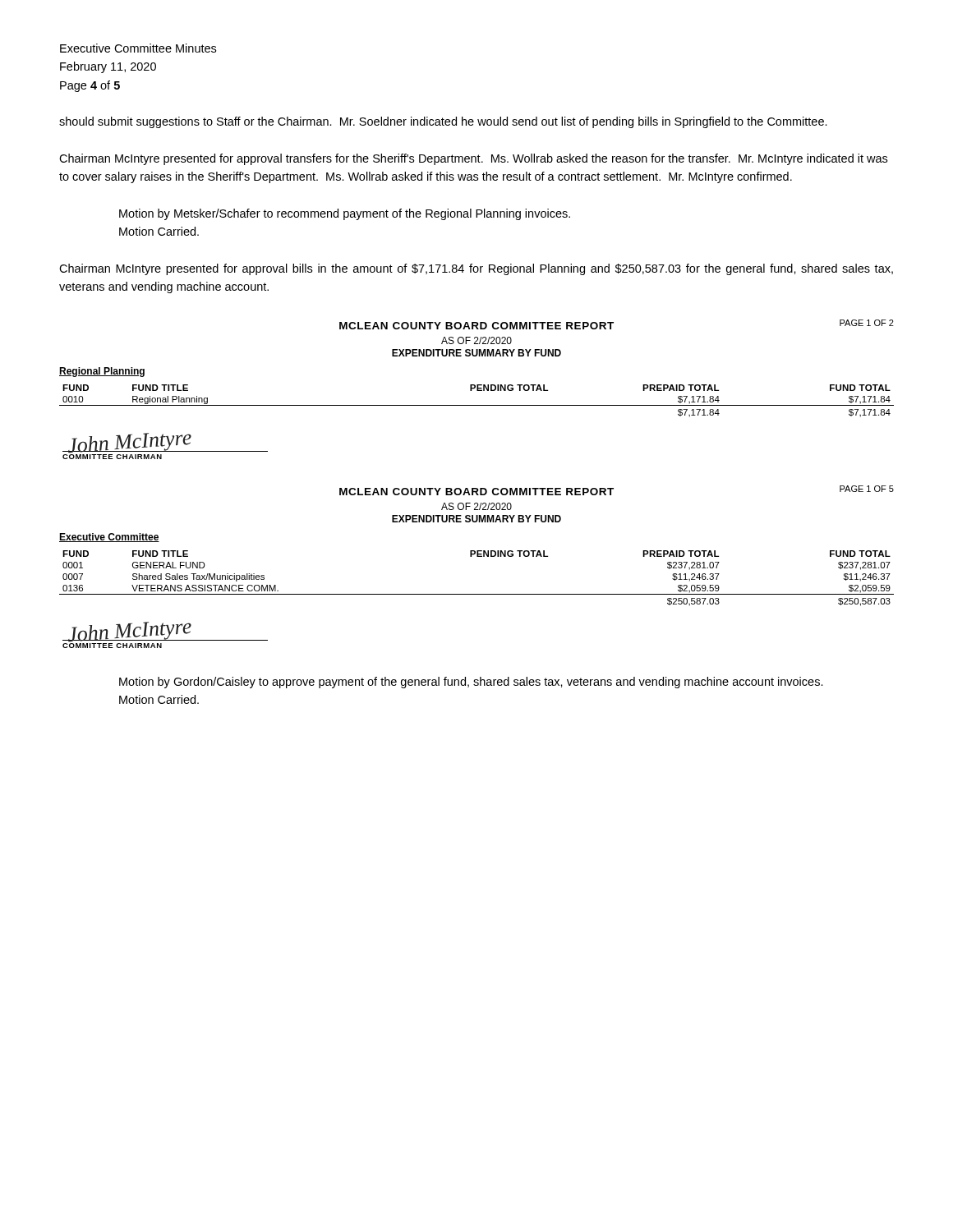Screen dimensions: 1232x953
Task: Locate the block starting "Motion by Metsker/Schafer to recommend payment of the"
Action: point(345,223)
